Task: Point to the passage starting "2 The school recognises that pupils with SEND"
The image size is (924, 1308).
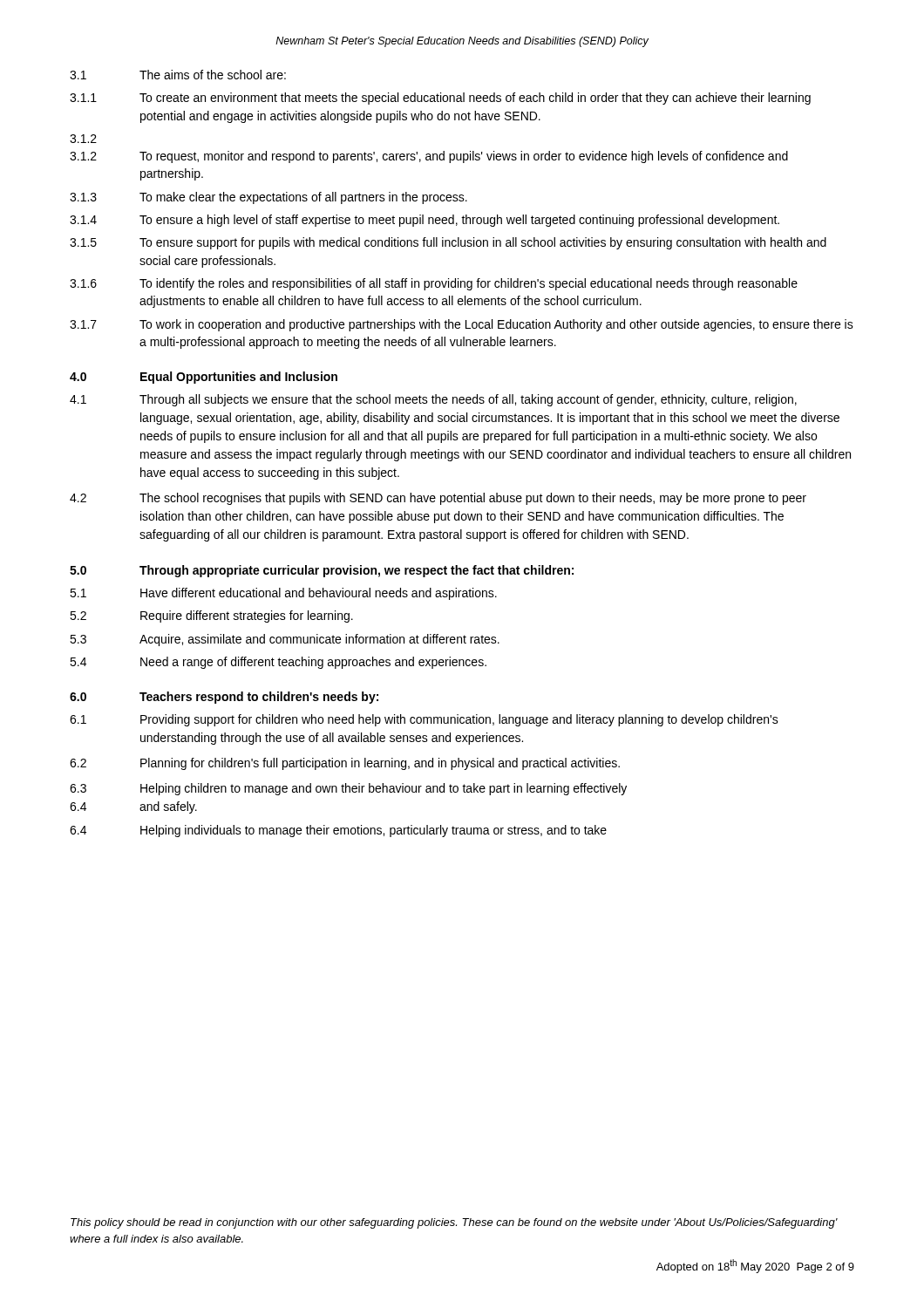Action: tap(462, 517)
